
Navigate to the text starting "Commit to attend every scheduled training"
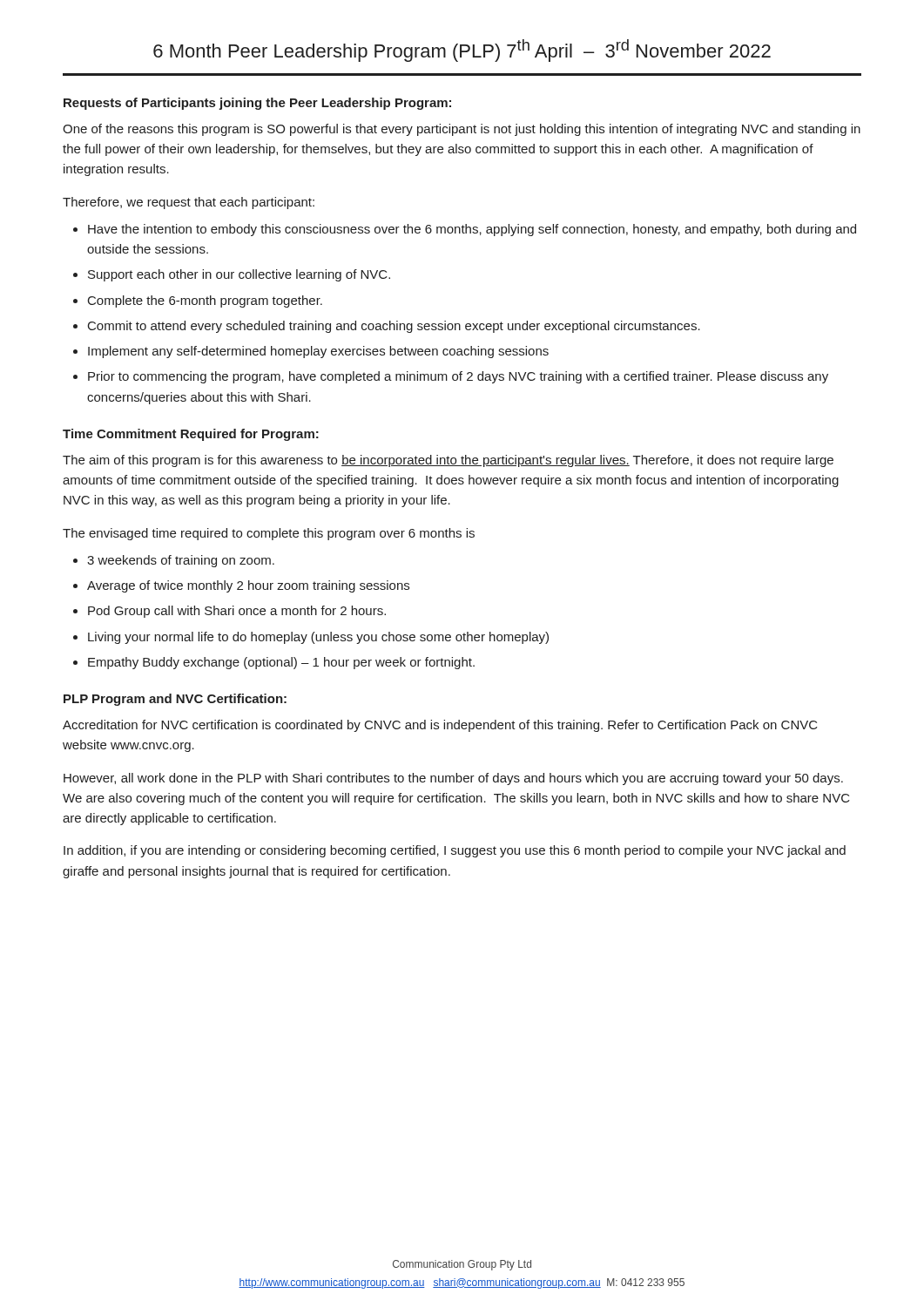click(x=394, y=325)
